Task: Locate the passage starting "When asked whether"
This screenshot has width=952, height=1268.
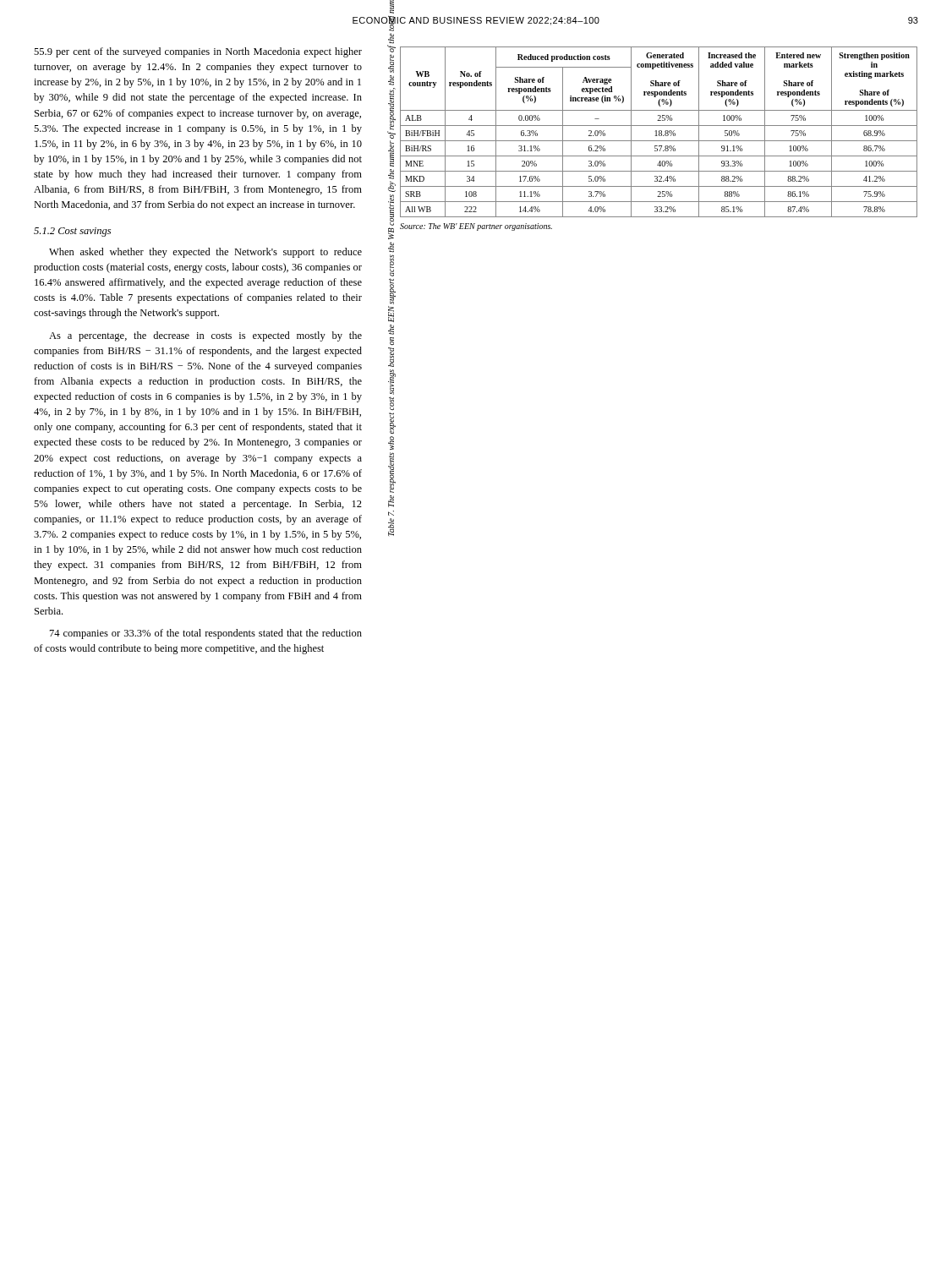Action: (198, 282)
